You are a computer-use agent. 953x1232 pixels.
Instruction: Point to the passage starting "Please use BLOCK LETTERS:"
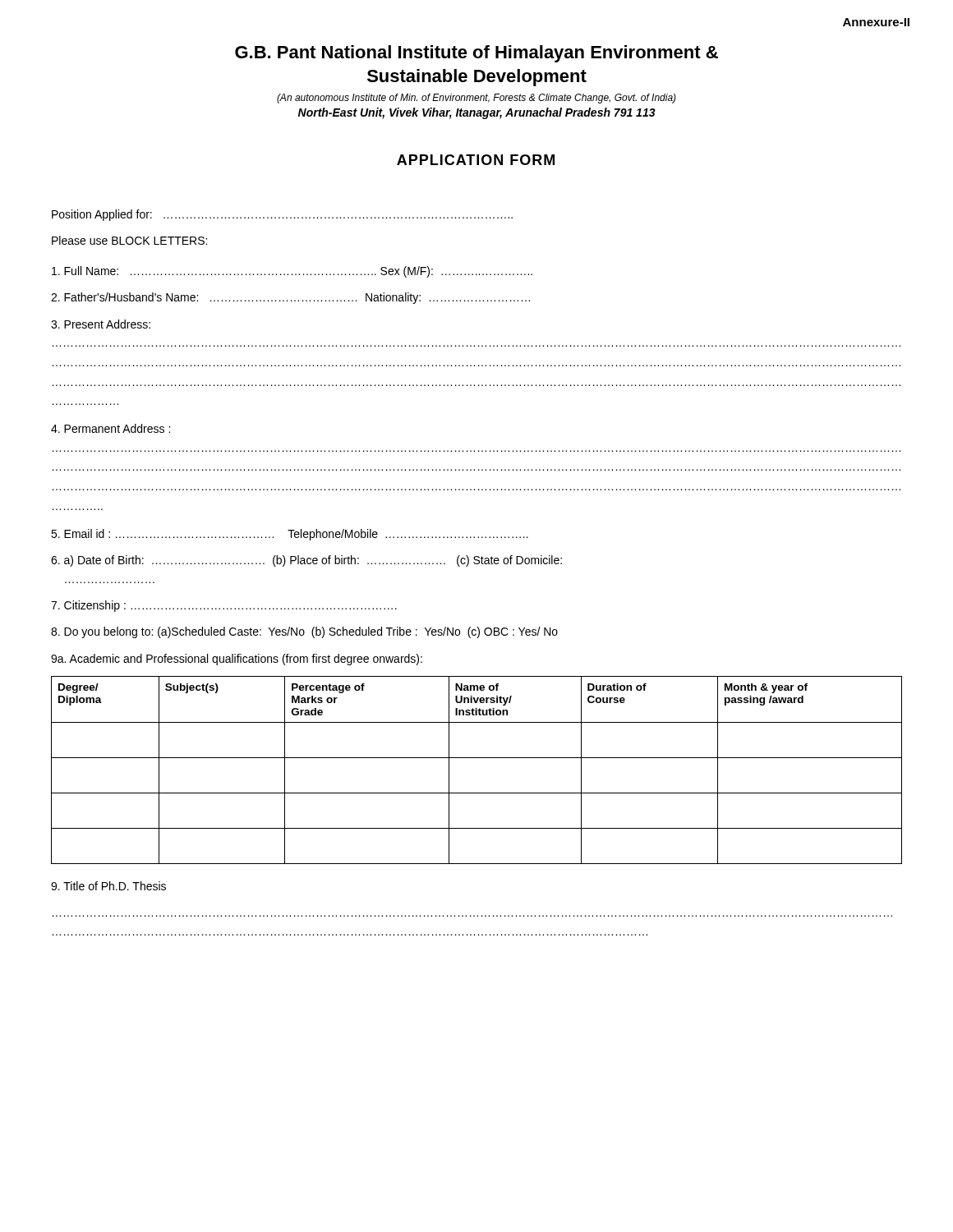coord(130,241)
